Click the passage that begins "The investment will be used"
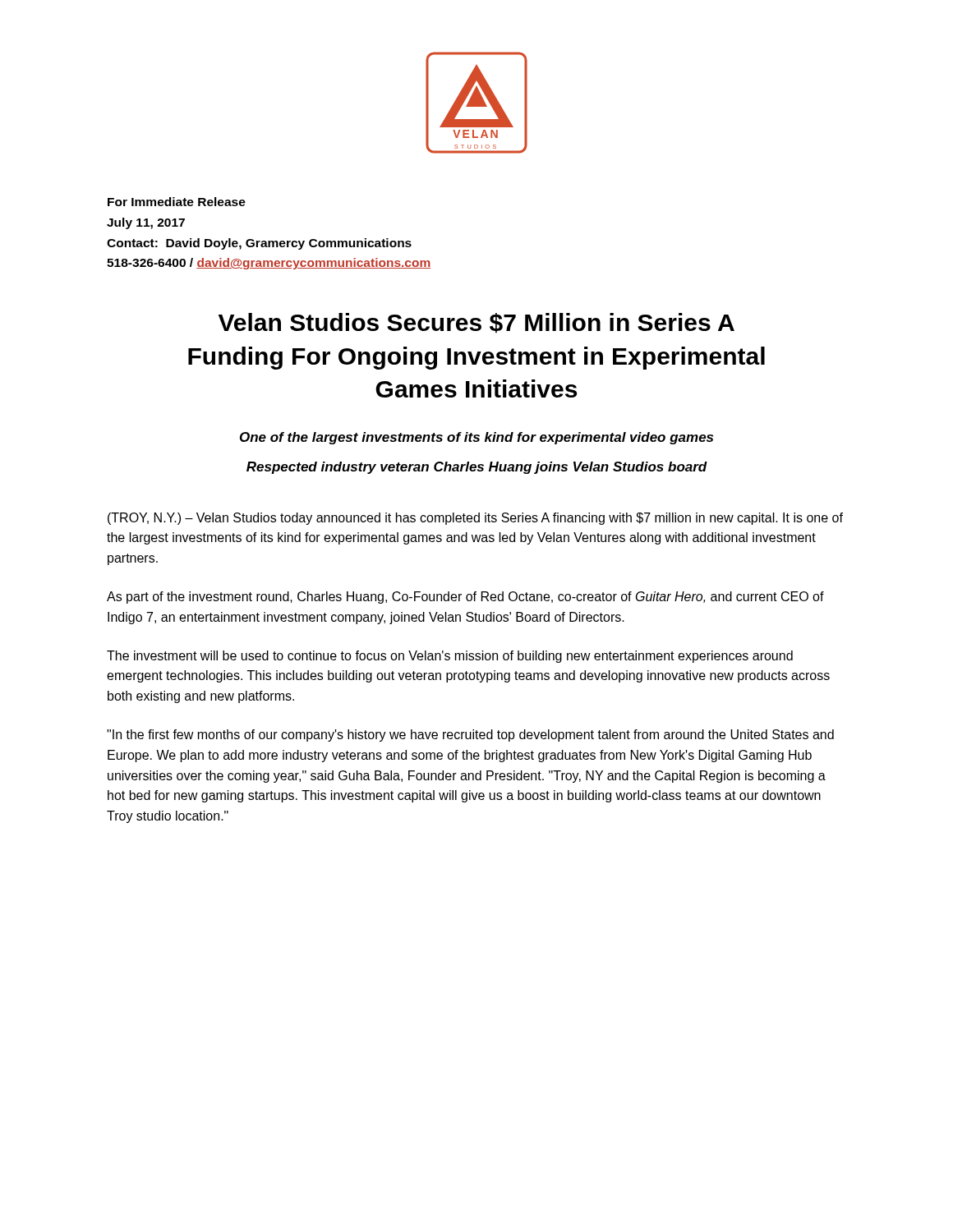The width and height of the screenshot is (953, 1232). coord(468,676)
